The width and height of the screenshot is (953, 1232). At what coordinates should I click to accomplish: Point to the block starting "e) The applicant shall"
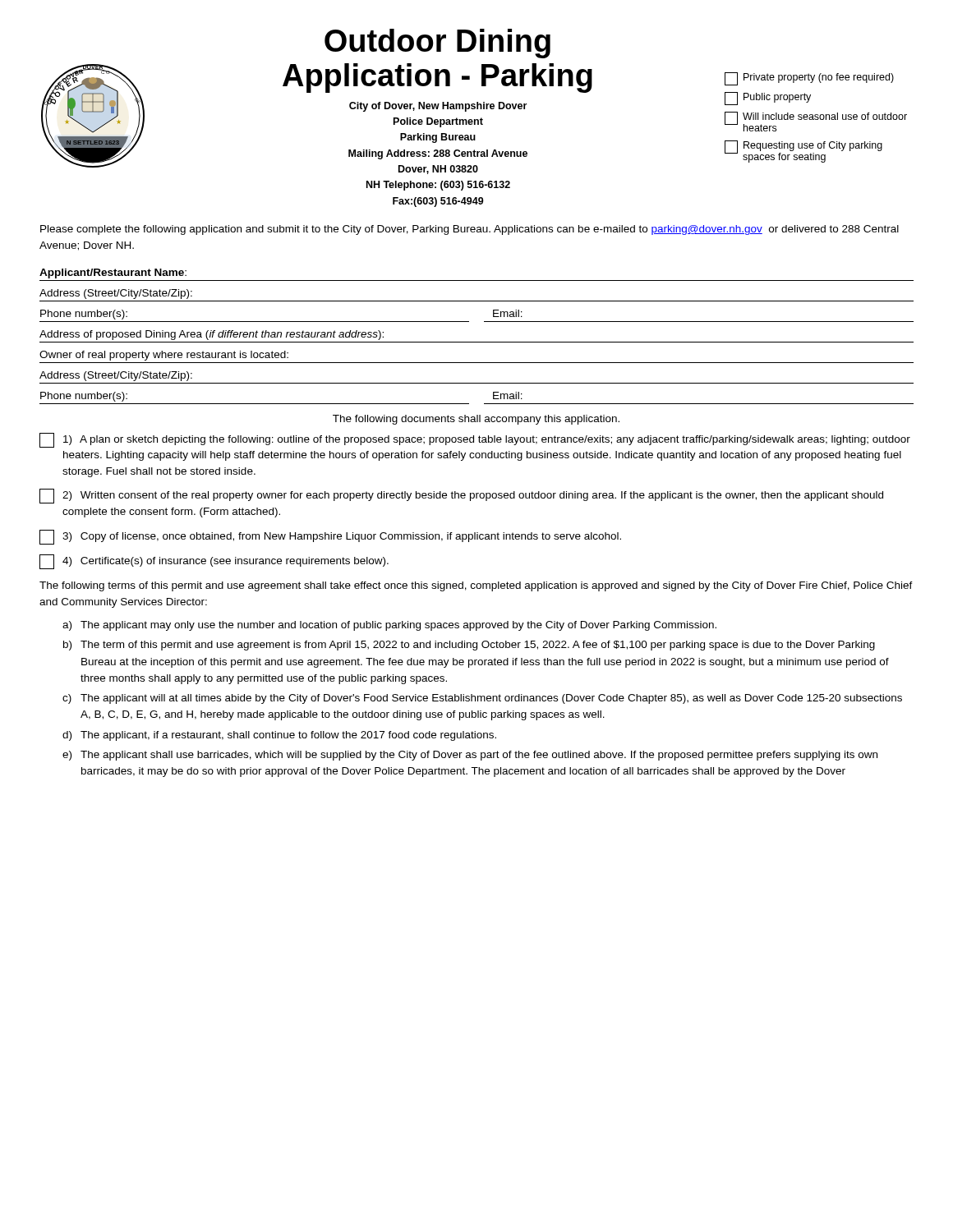[x=488, y=763]
